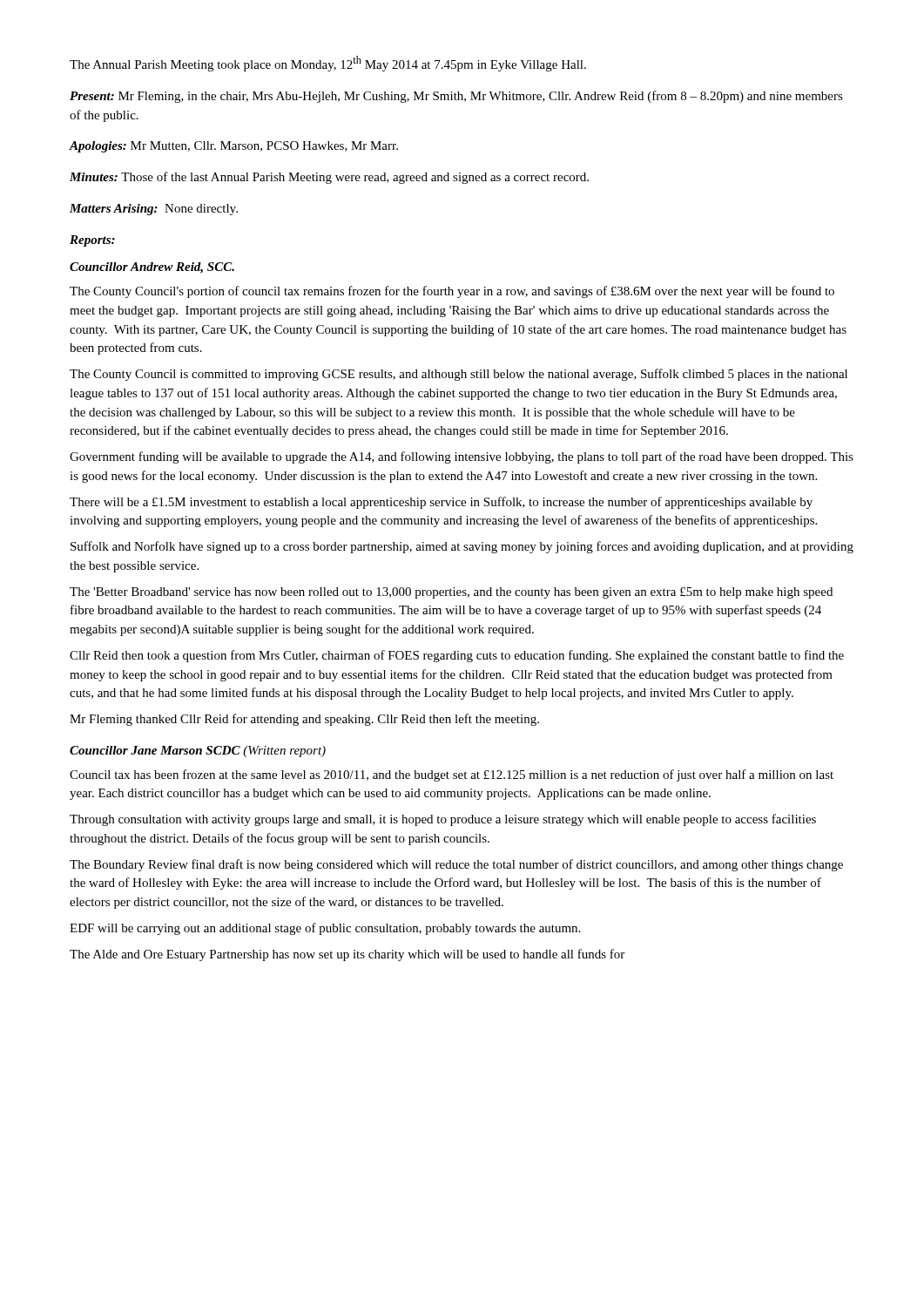The width and height of the screenshot is (924, 1307).
Task: Locate the block of text that opens with "The Annual Parish"
Action: coord(328,63)
